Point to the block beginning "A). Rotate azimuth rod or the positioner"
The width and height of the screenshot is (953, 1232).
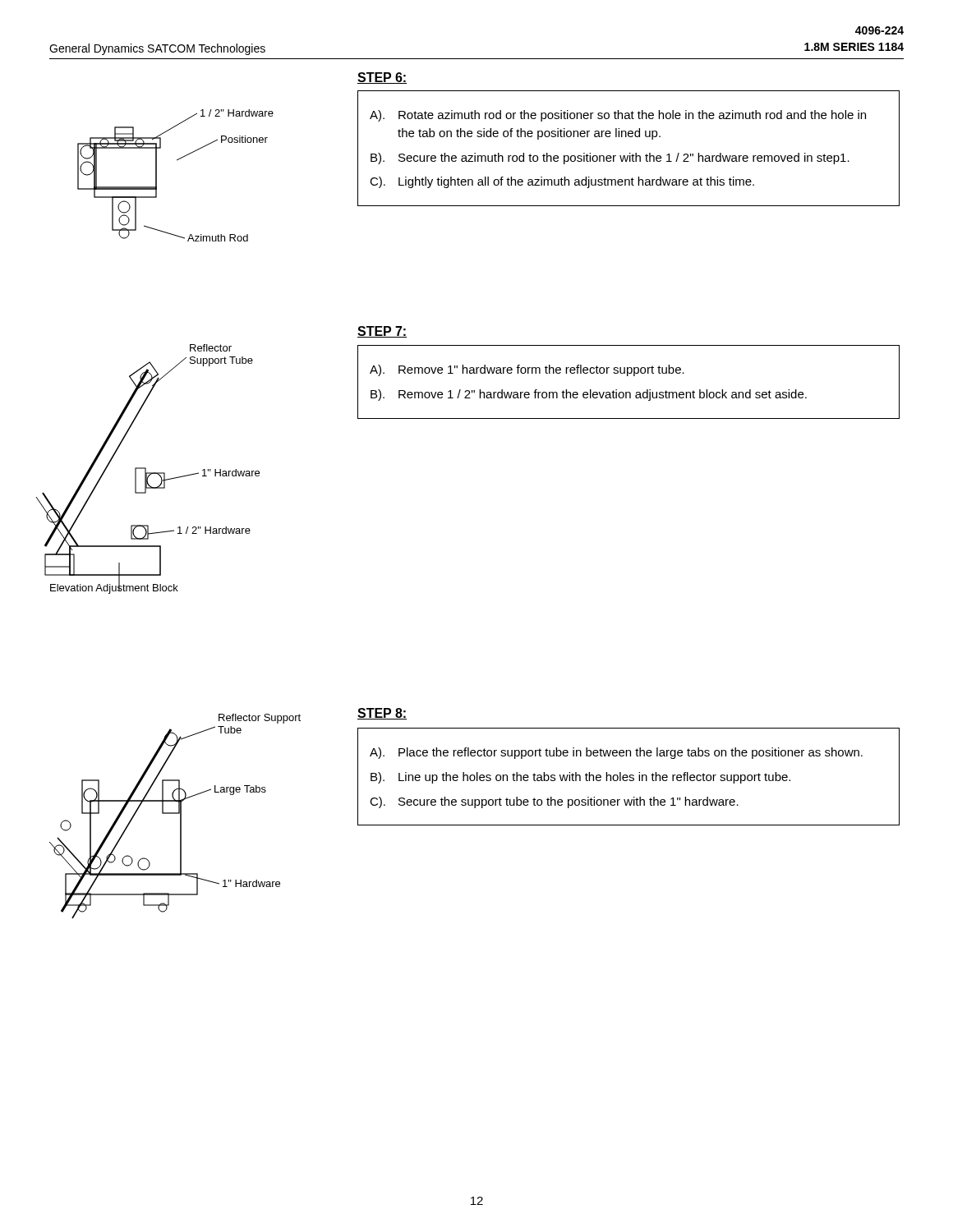coord(628,124)
